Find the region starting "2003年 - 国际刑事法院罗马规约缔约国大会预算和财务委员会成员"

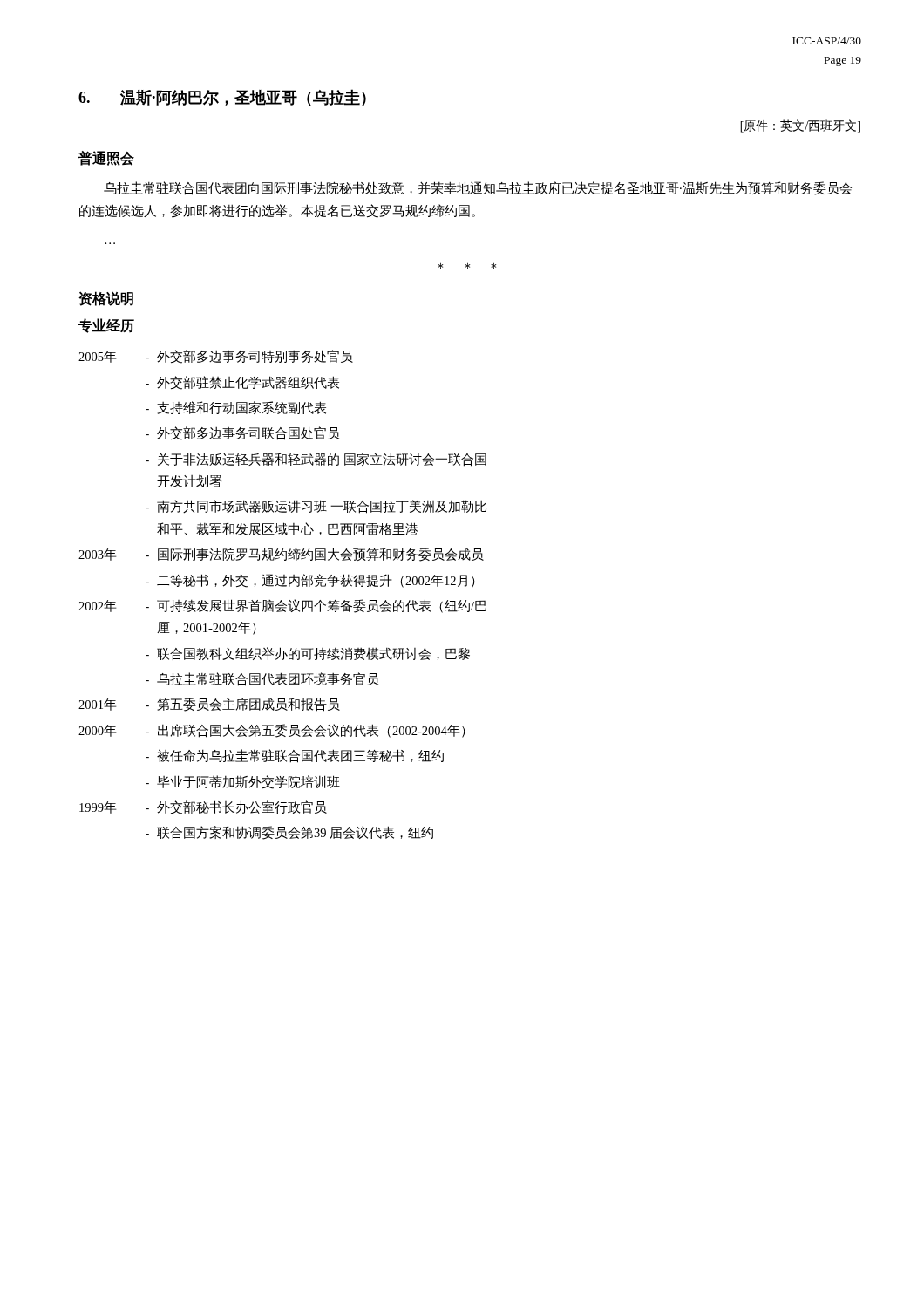pyautogui.click(x=470, y=555)
